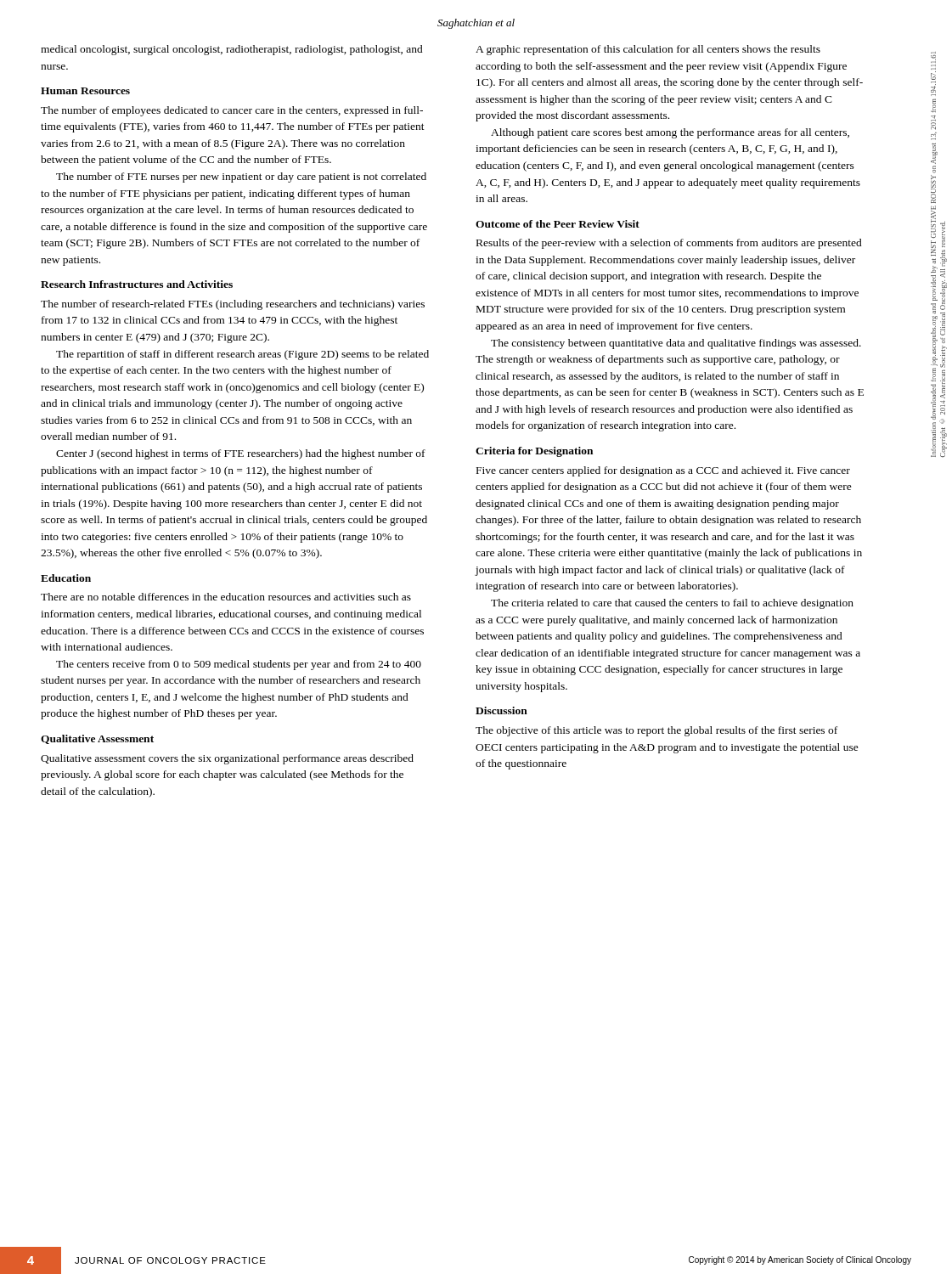Point to the block beginning "There are no notable differences in"
Screen dimensions: 1274x952
[x=236, y=655]
